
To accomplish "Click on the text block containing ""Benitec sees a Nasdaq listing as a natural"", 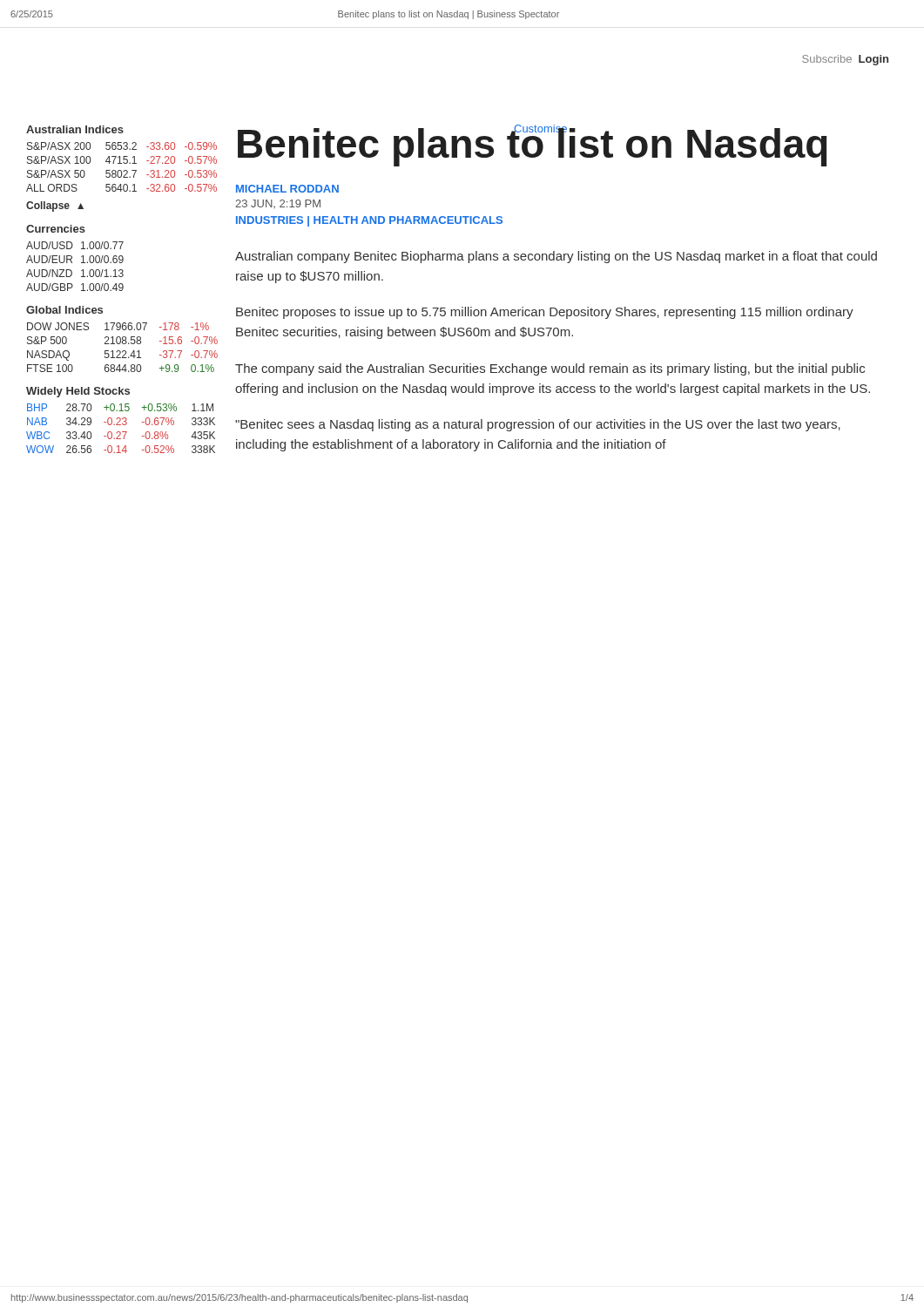I will pyautogui.click(x=538, y=434).
